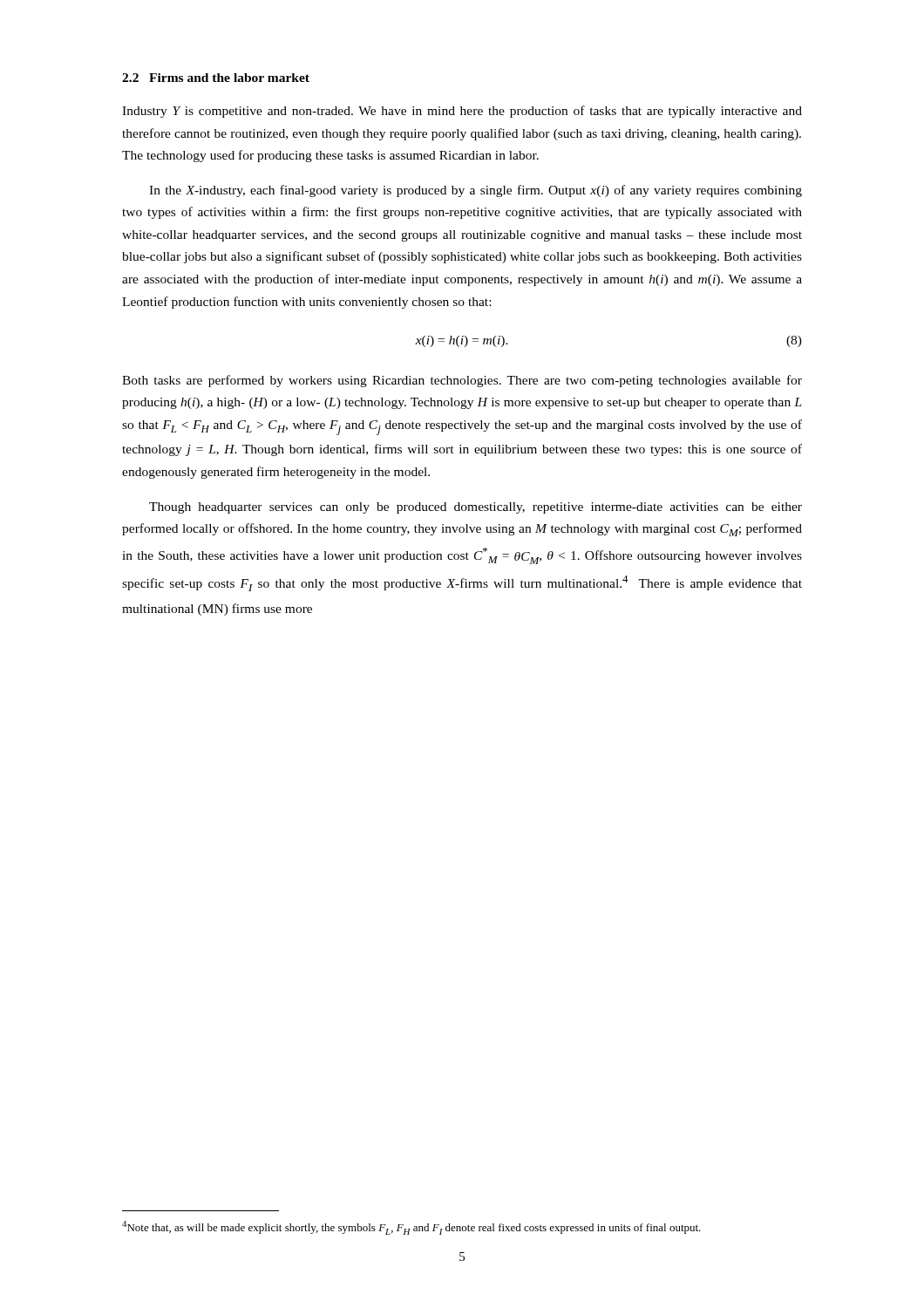Screen dimensions: 1308x924
Task: Locate the block of text that opens with "4Note that, as will"
Action: point(412,1227)
